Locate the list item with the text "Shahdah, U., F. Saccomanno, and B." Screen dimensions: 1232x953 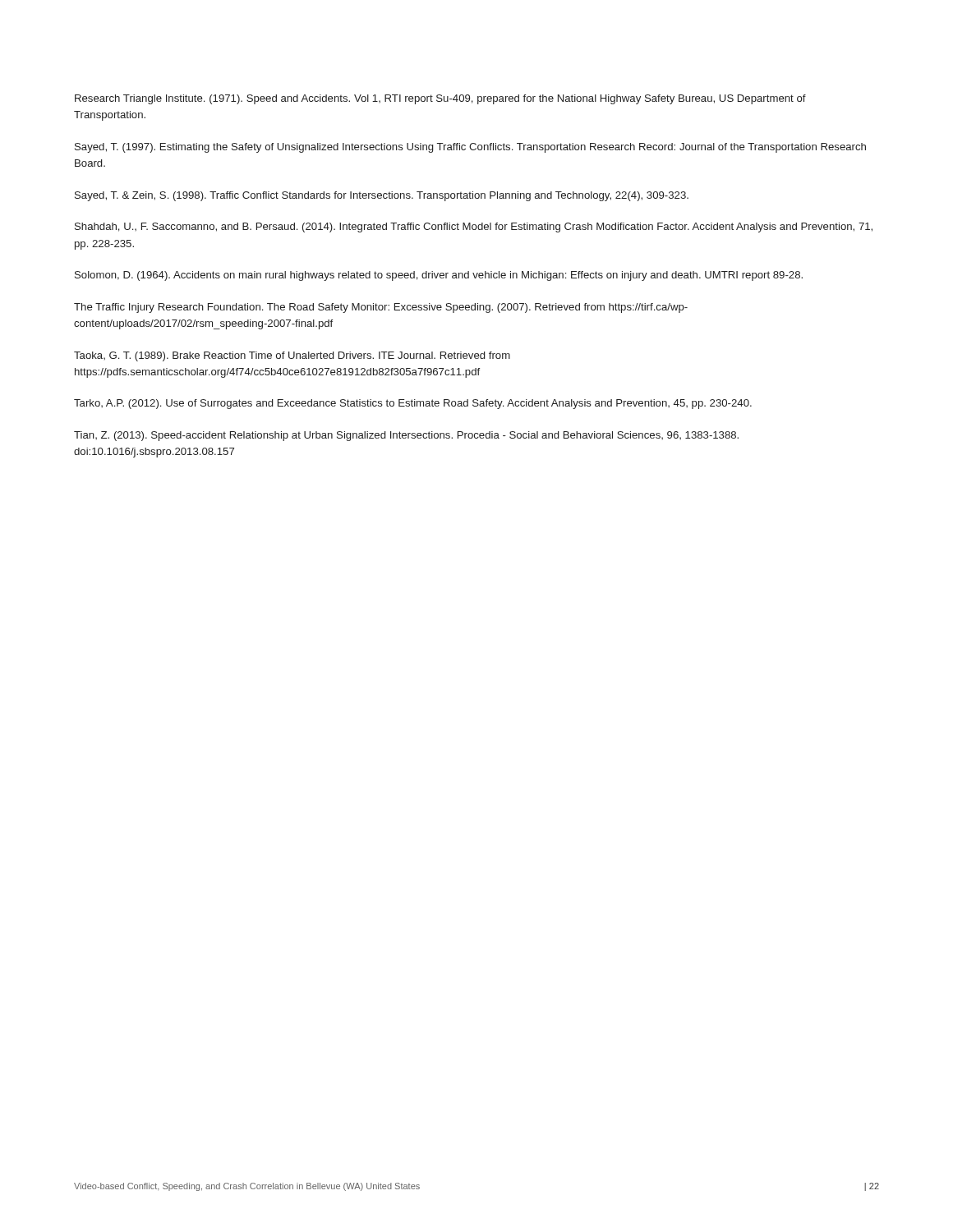pyautogui.click(x=474, y=235)
